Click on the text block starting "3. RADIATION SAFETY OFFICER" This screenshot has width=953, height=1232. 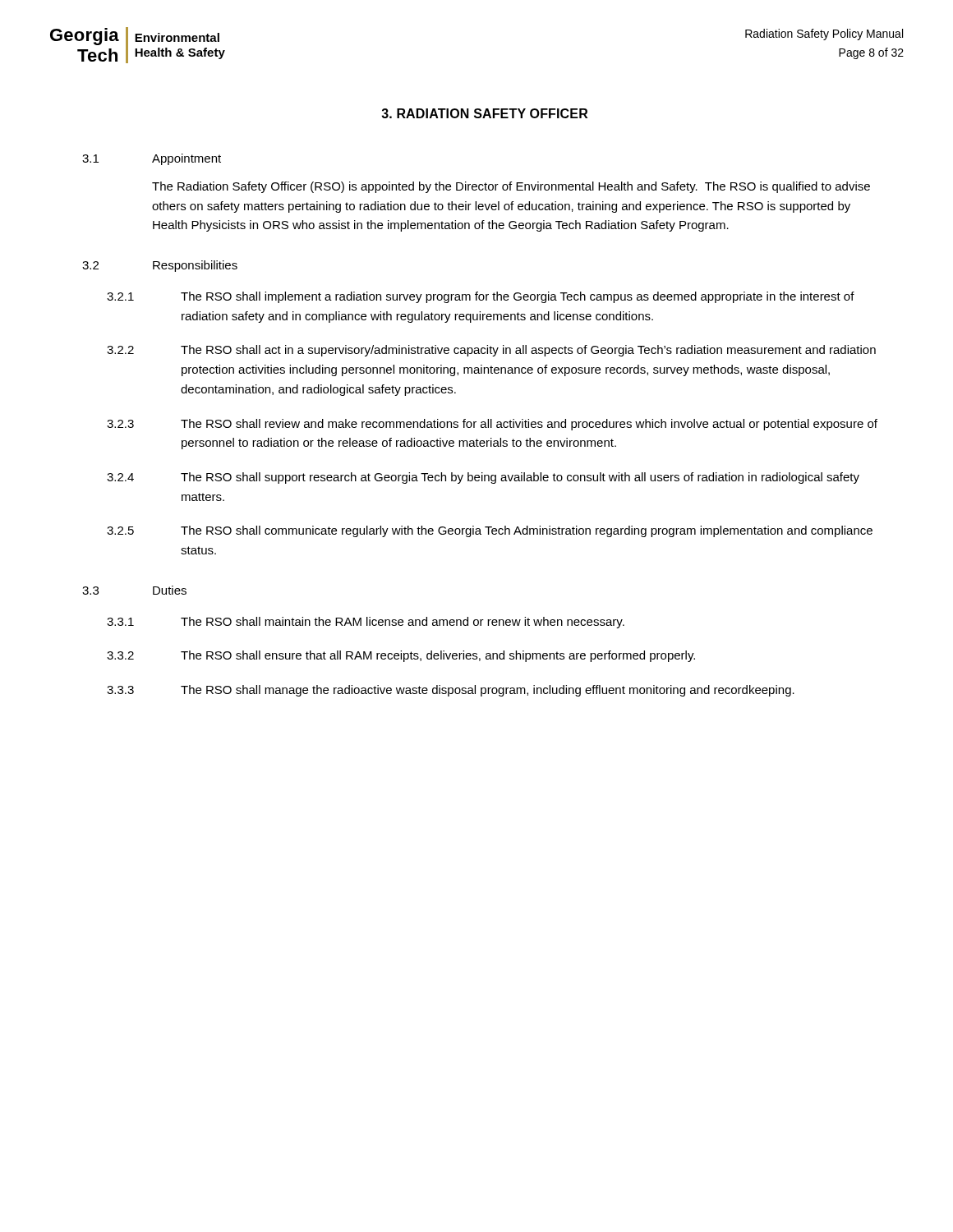click(485, 114)
